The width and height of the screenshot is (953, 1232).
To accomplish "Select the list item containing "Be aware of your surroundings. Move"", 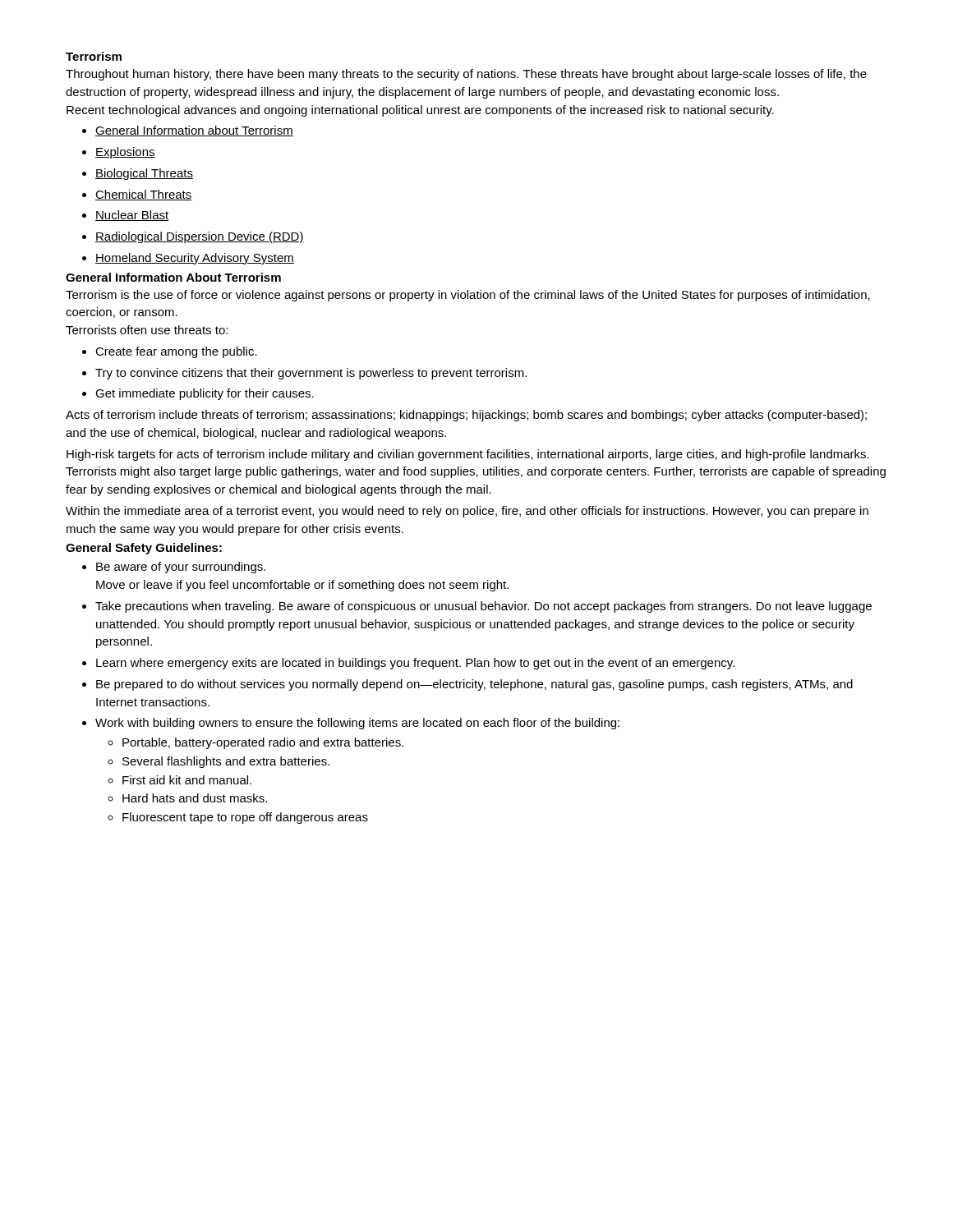I will coord(476,576).
